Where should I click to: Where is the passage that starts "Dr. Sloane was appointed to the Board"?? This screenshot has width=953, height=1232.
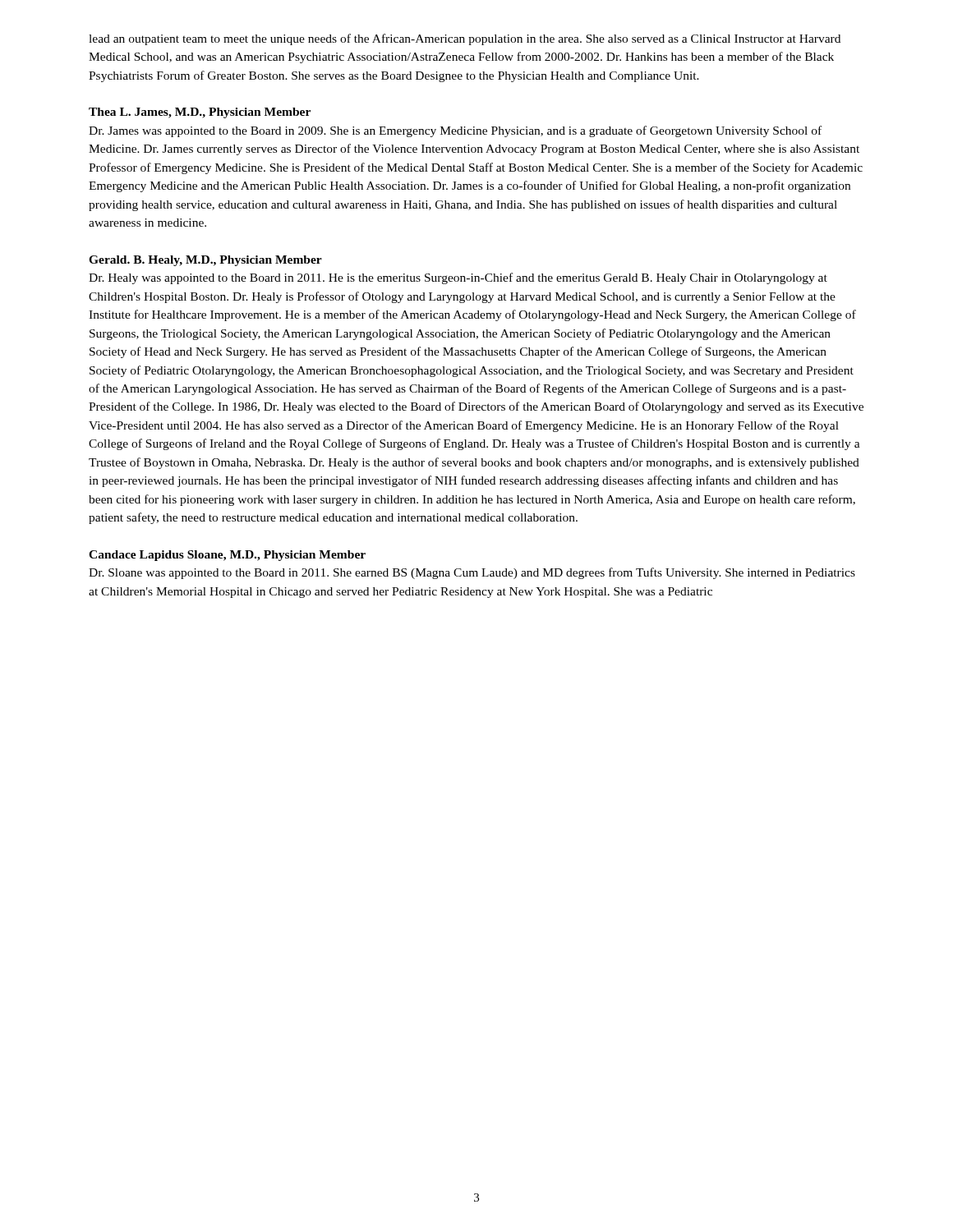point(476,582)
